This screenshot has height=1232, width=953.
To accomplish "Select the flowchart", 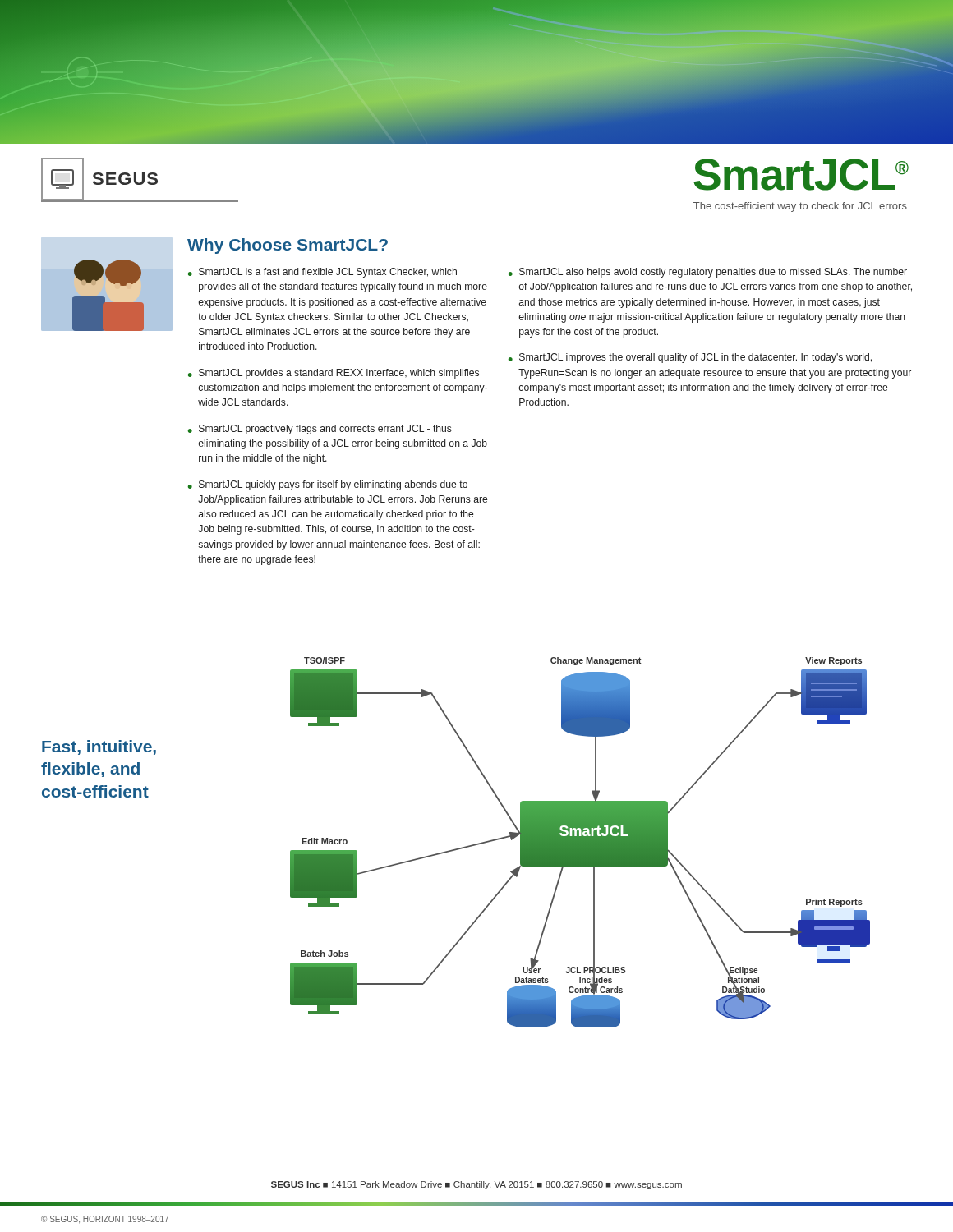I will click(575, 838).
